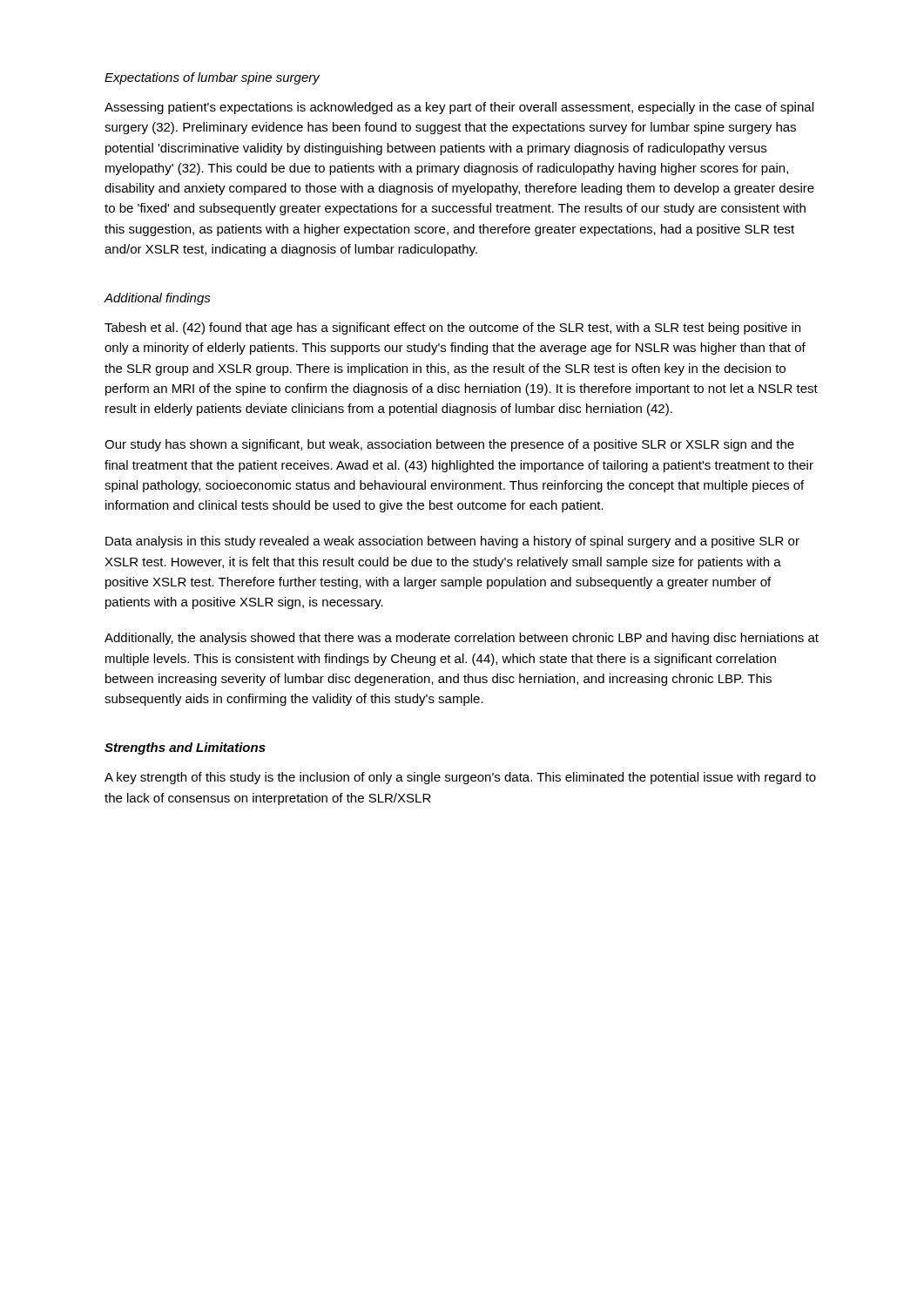This screenshot has width=924, height=1307.
Task: Locate the element starting "Data analysis in this study revealed"
Action: coord(452,571)
